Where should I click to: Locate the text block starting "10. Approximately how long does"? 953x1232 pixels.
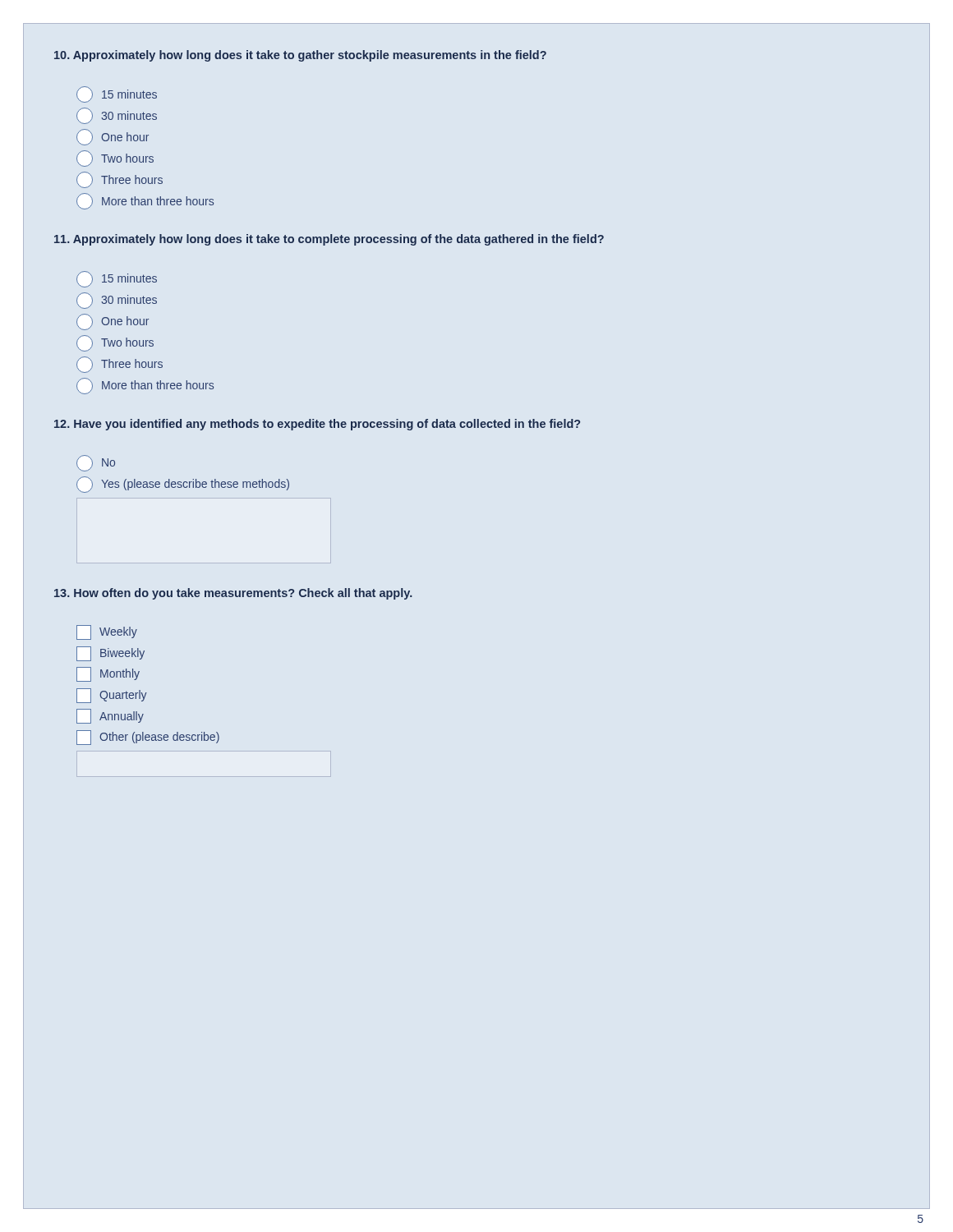click(476, 55)
